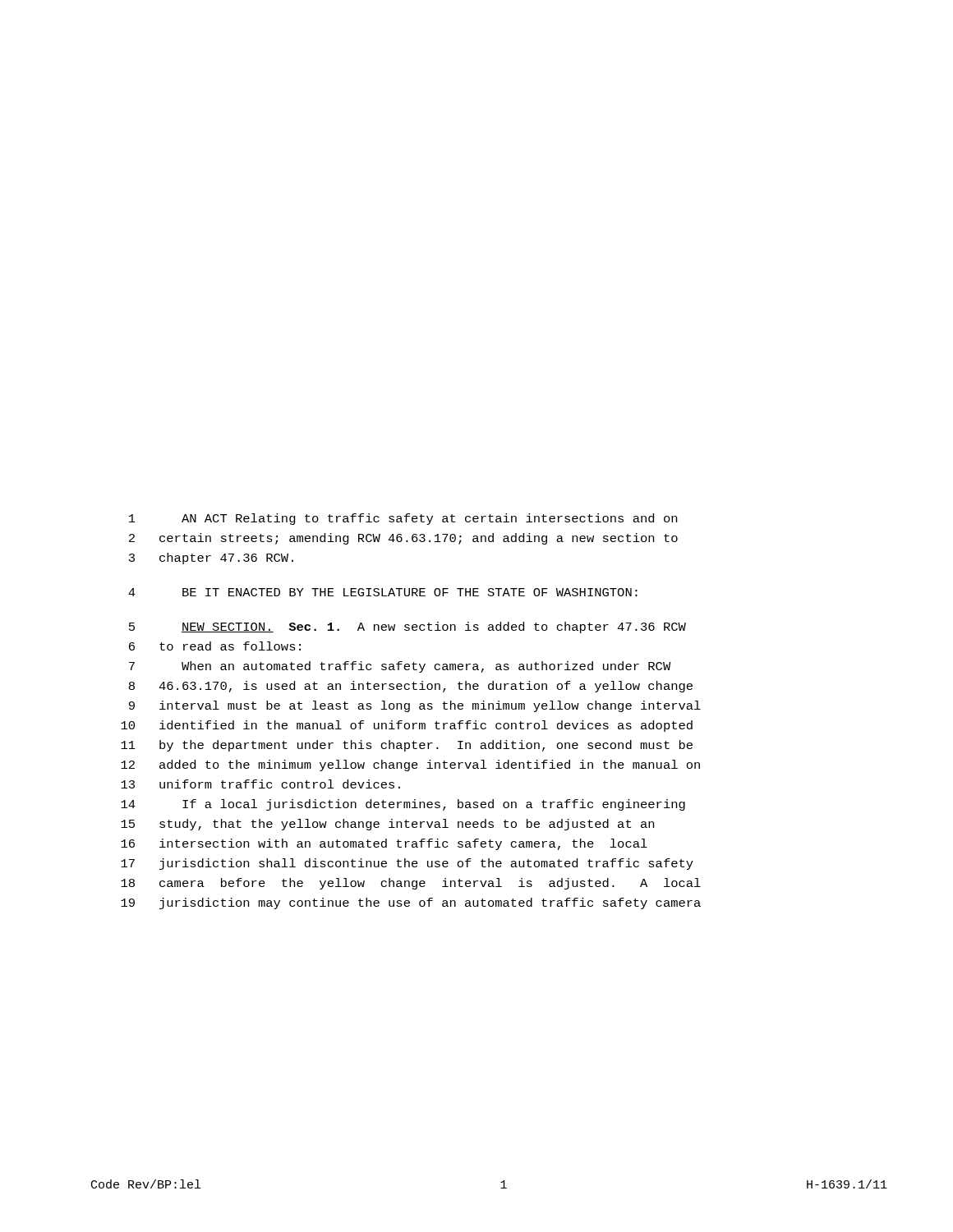Find the block on this page that starts "7 When an automated traffic"

(x=489, y=726)
